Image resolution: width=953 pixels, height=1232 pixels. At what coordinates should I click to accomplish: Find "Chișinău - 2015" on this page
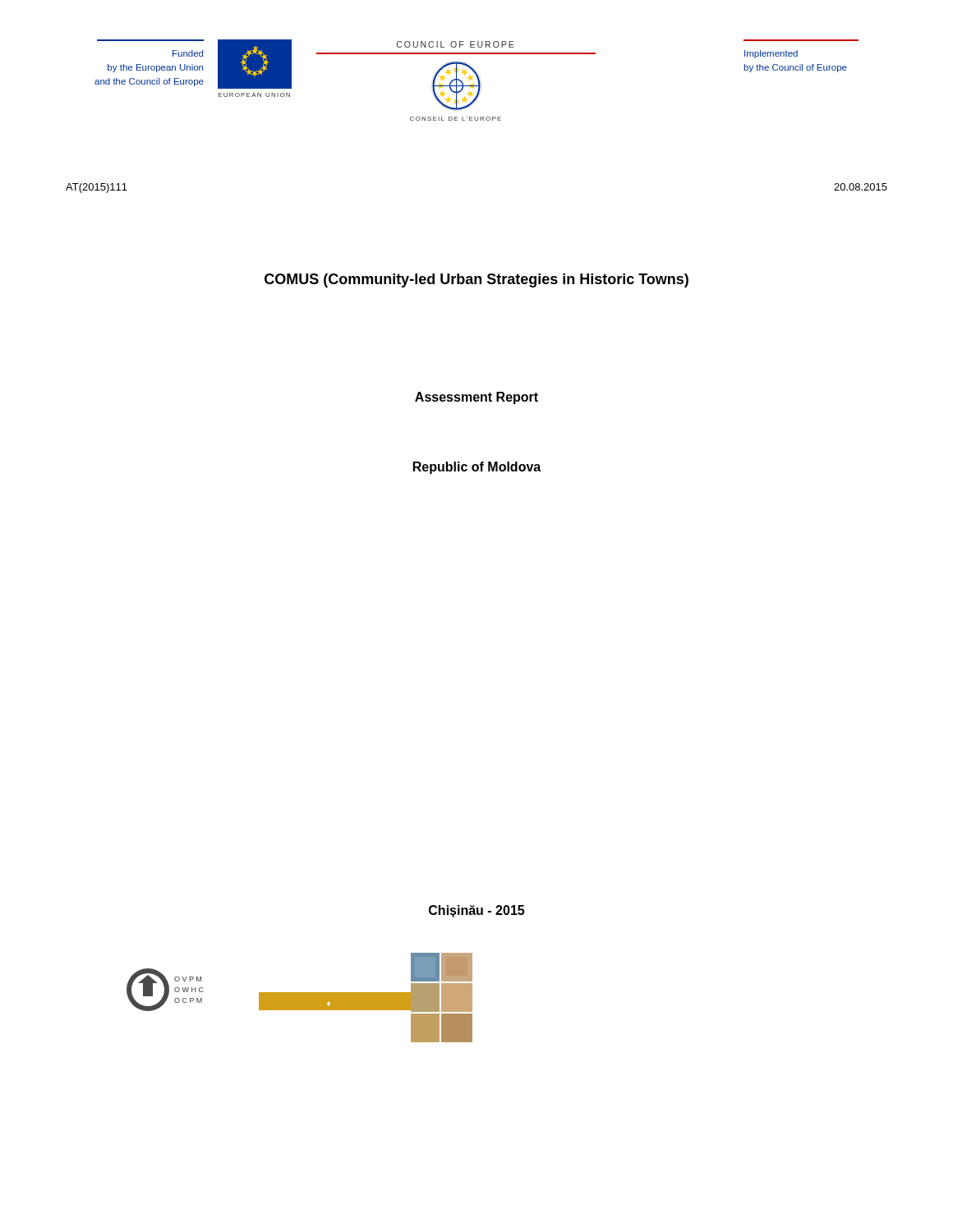(x=476, y=910)
